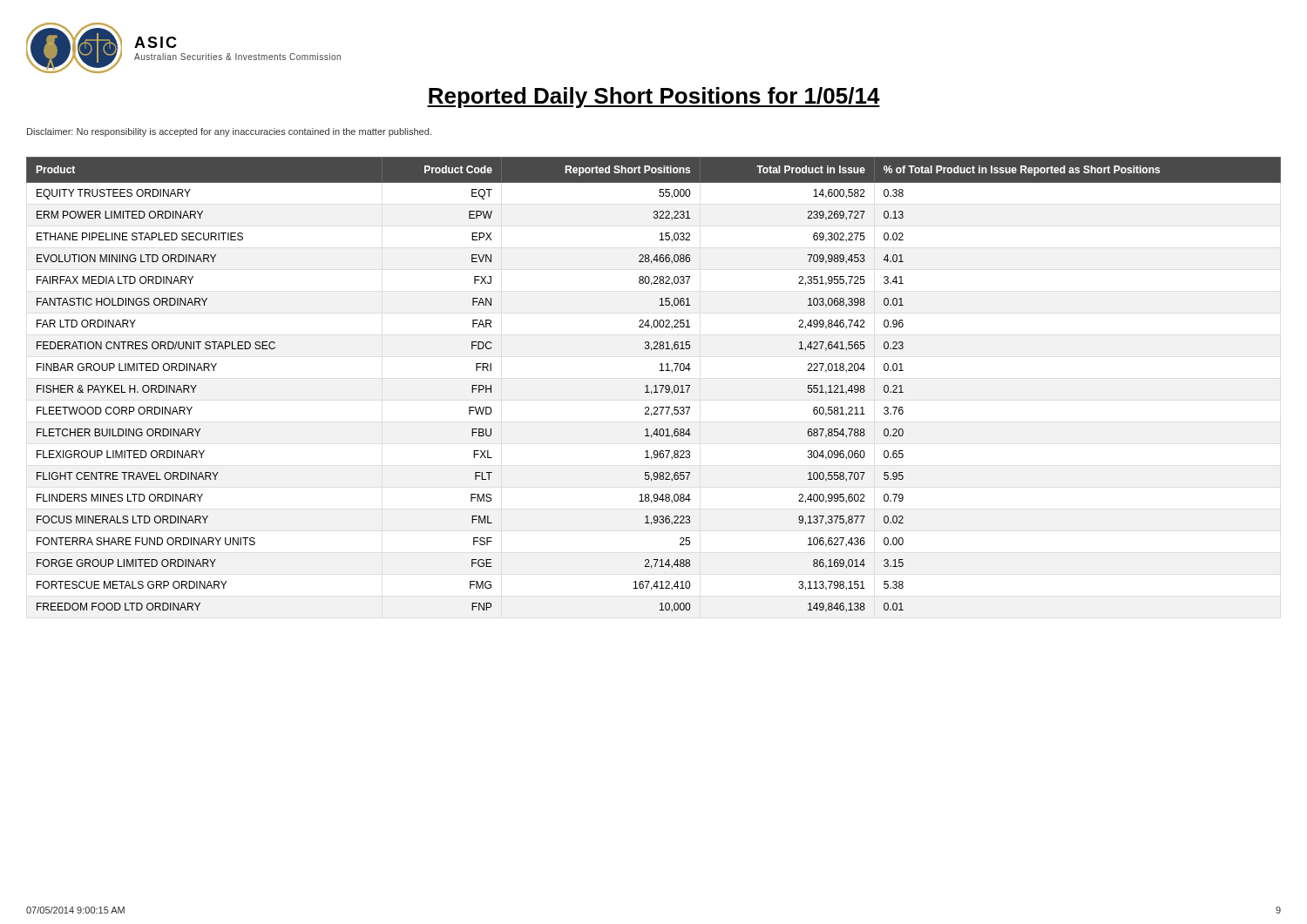The height and width of the screenshot is (924, 1307).
Task: Locate the logo
Action: pos(184,48)
